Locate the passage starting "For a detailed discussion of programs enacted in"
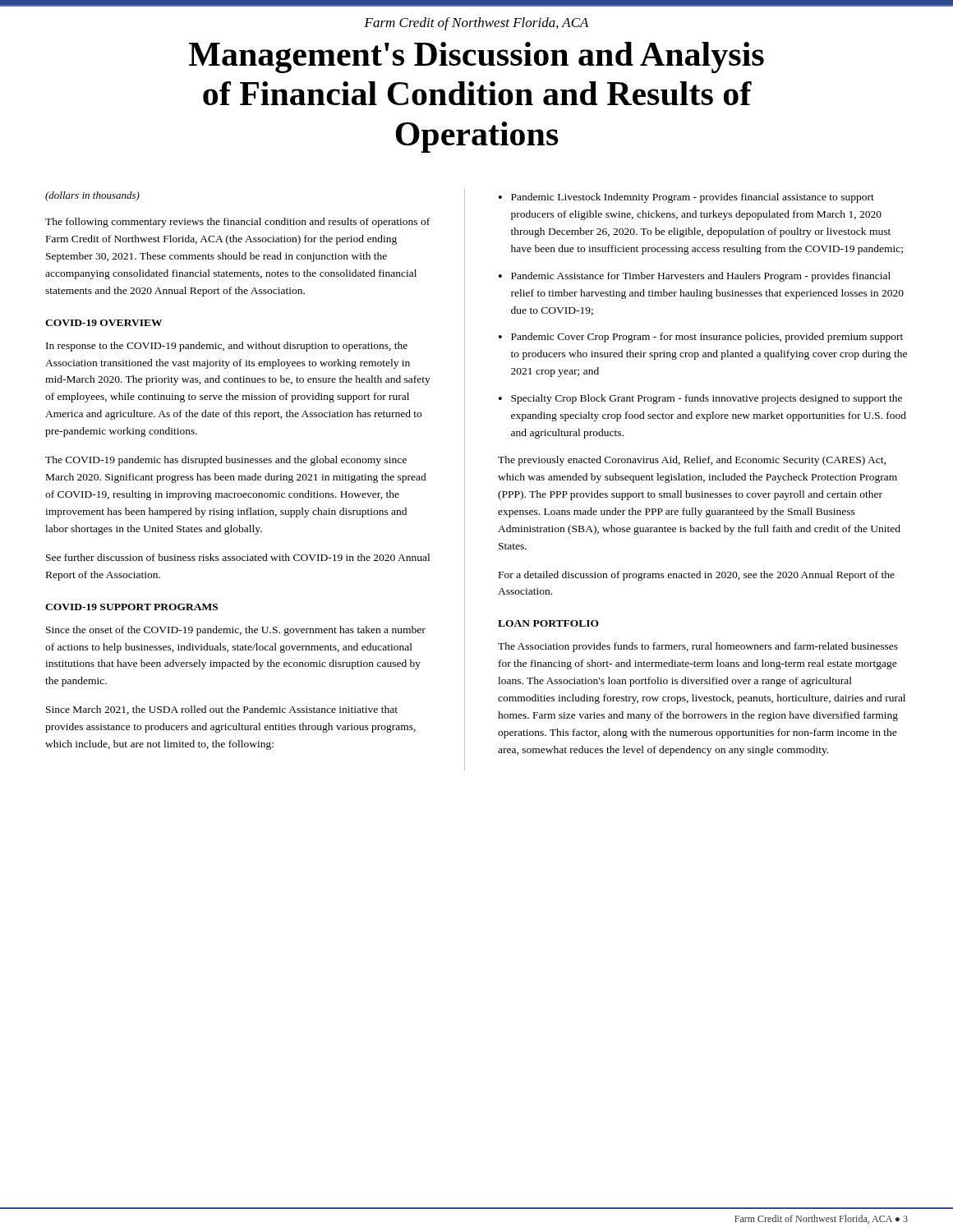953x1232 pixels. click(696, 583)
